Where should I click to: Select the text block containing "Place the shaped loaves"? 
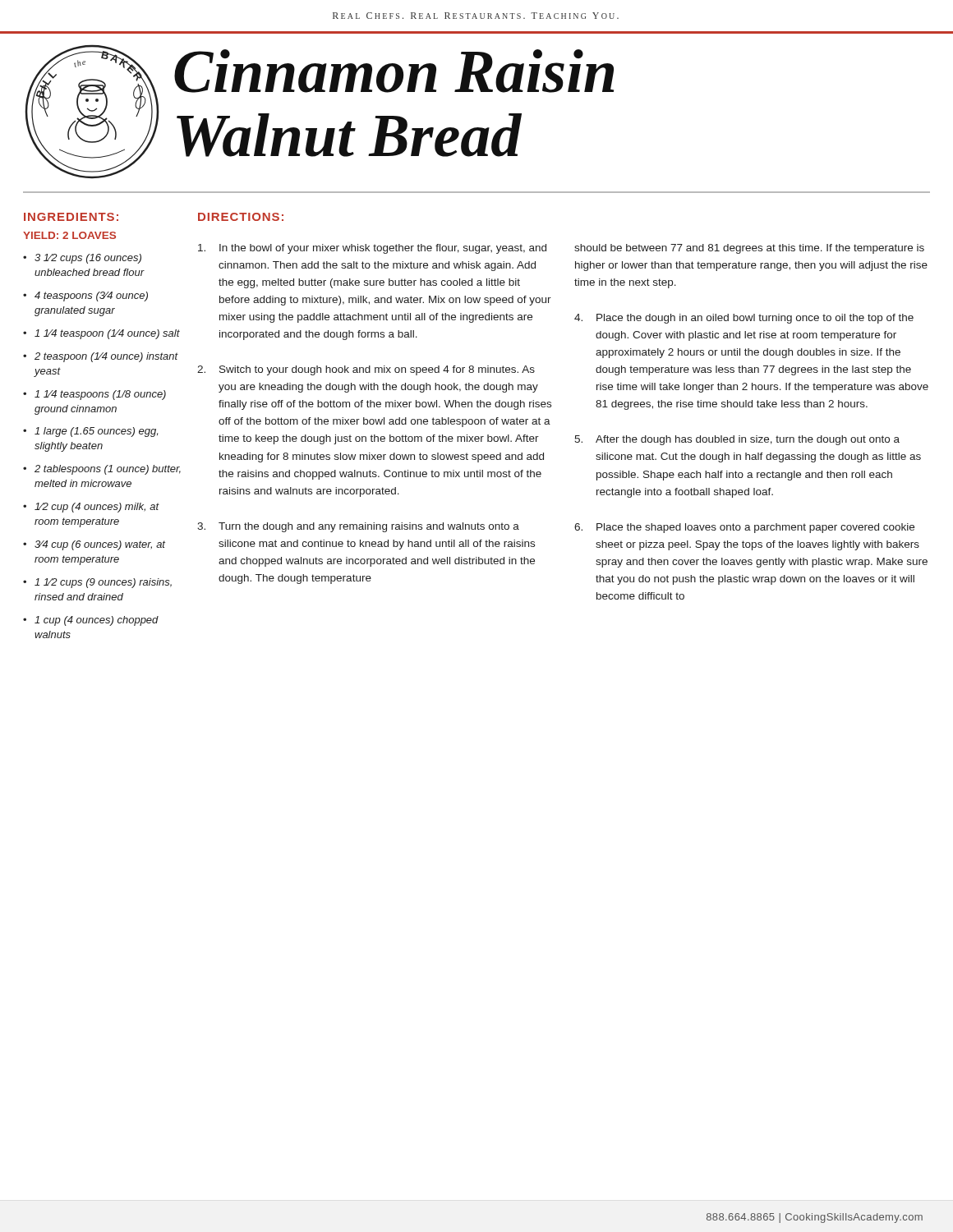tap(752, 561)
